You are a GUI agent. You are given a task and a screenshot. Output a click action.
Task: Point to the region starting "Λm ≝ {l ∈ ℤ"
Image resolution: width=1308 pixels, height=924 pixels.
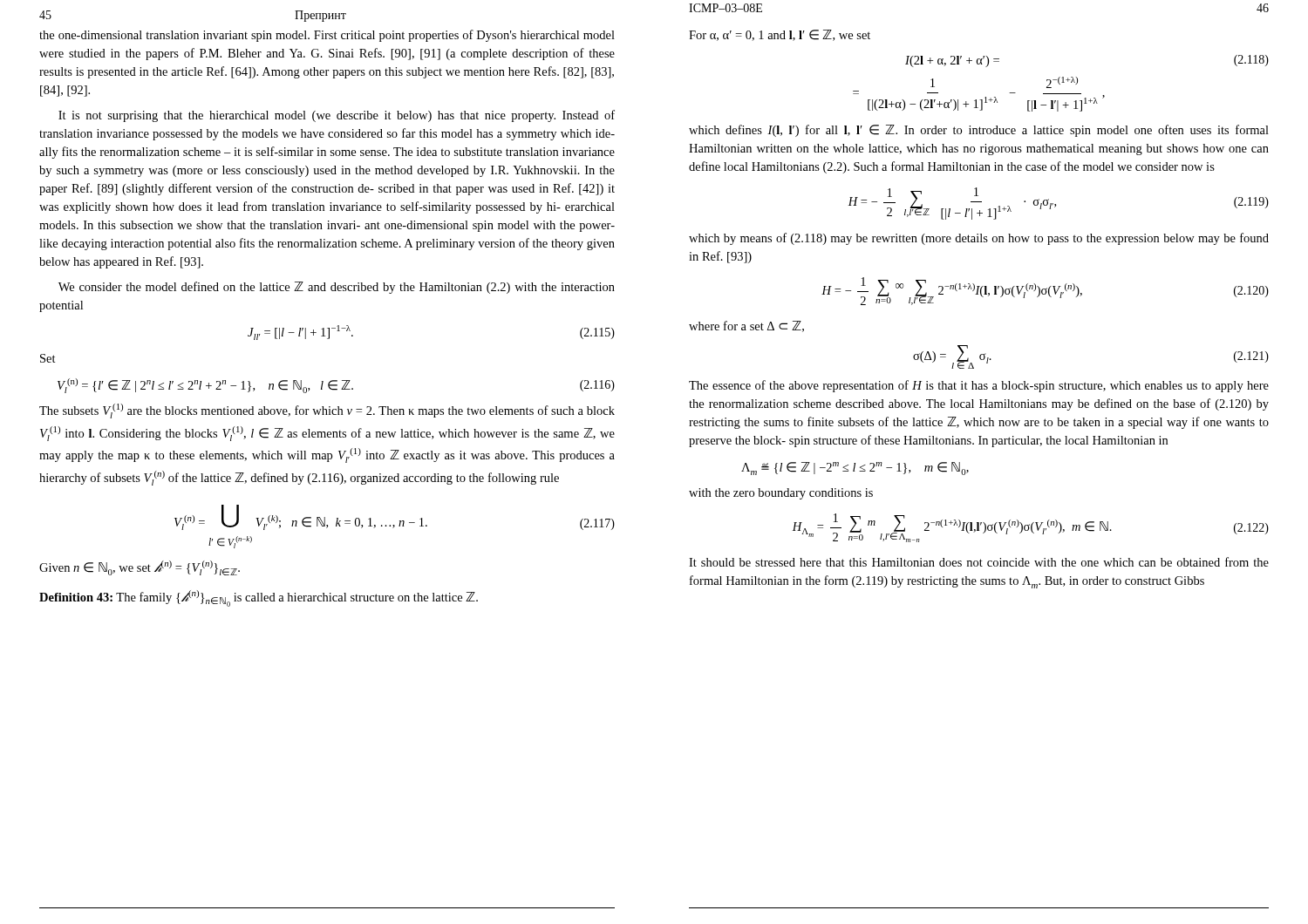pos(979,468)
